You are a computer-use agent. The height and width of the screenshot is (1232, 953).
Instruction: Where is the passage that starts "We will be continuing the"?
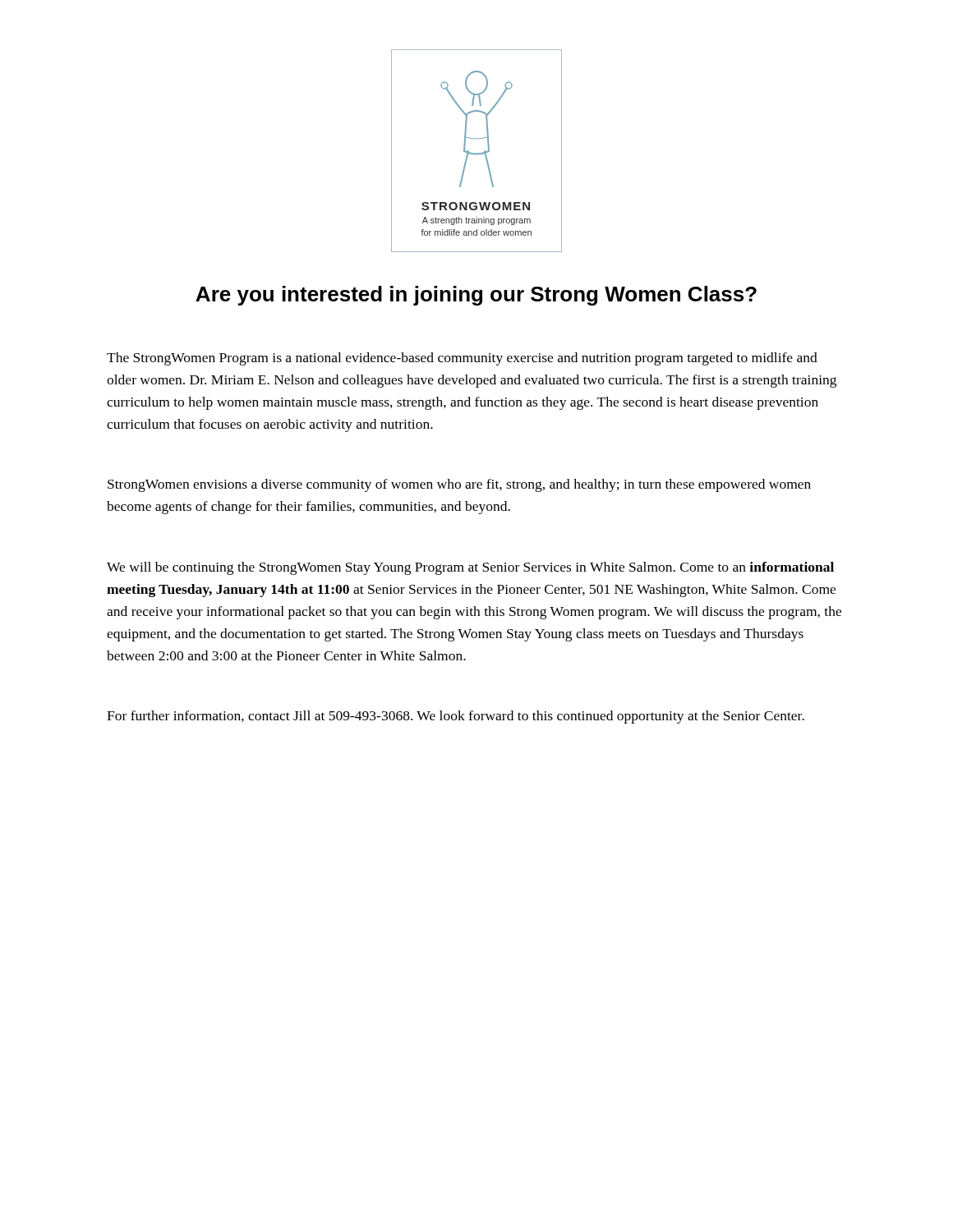(474, 611)
